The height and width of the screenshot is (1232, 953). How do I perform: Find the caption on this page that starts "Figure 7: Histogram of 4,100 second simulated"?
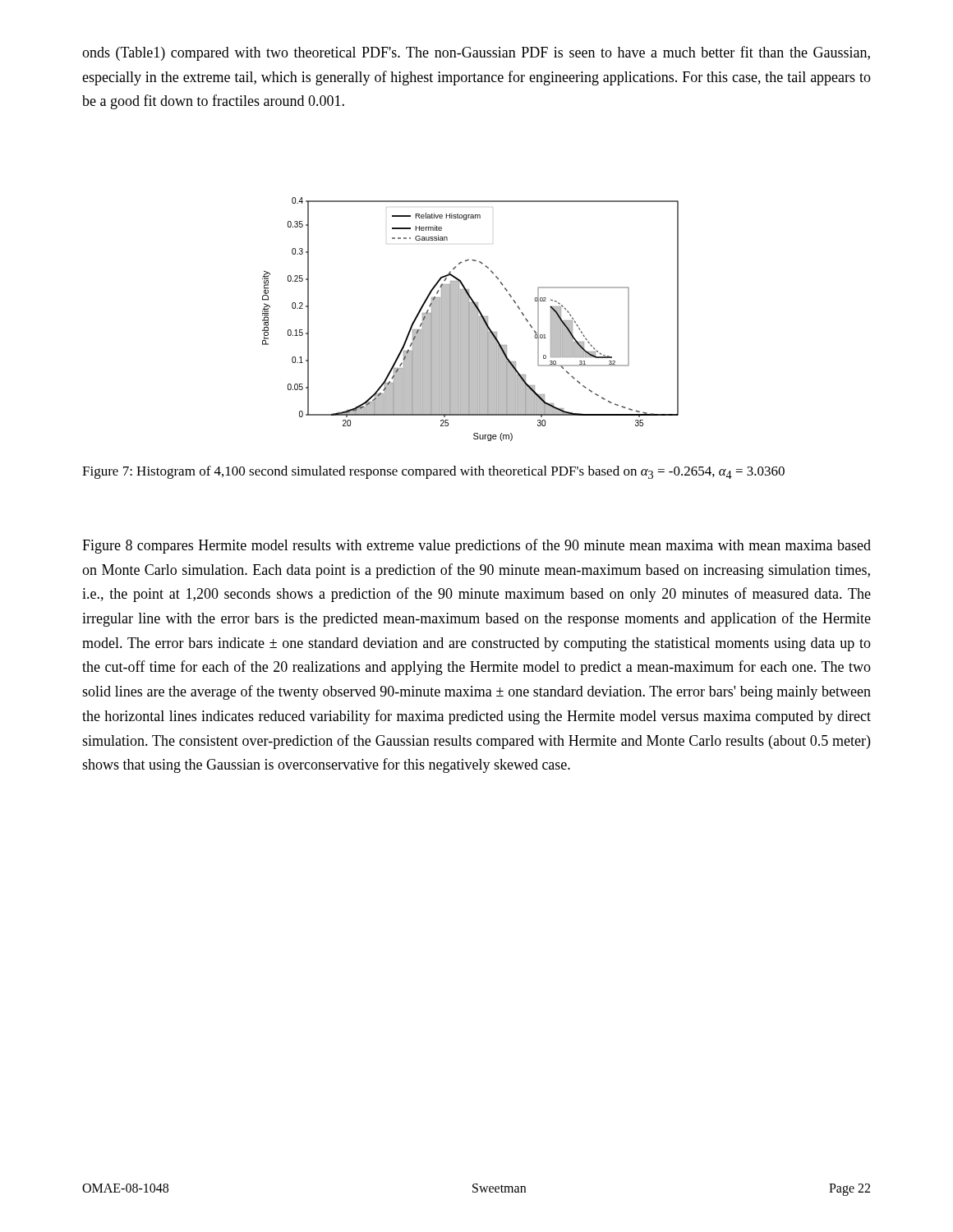pyautogui.click(x=434, y=472)
